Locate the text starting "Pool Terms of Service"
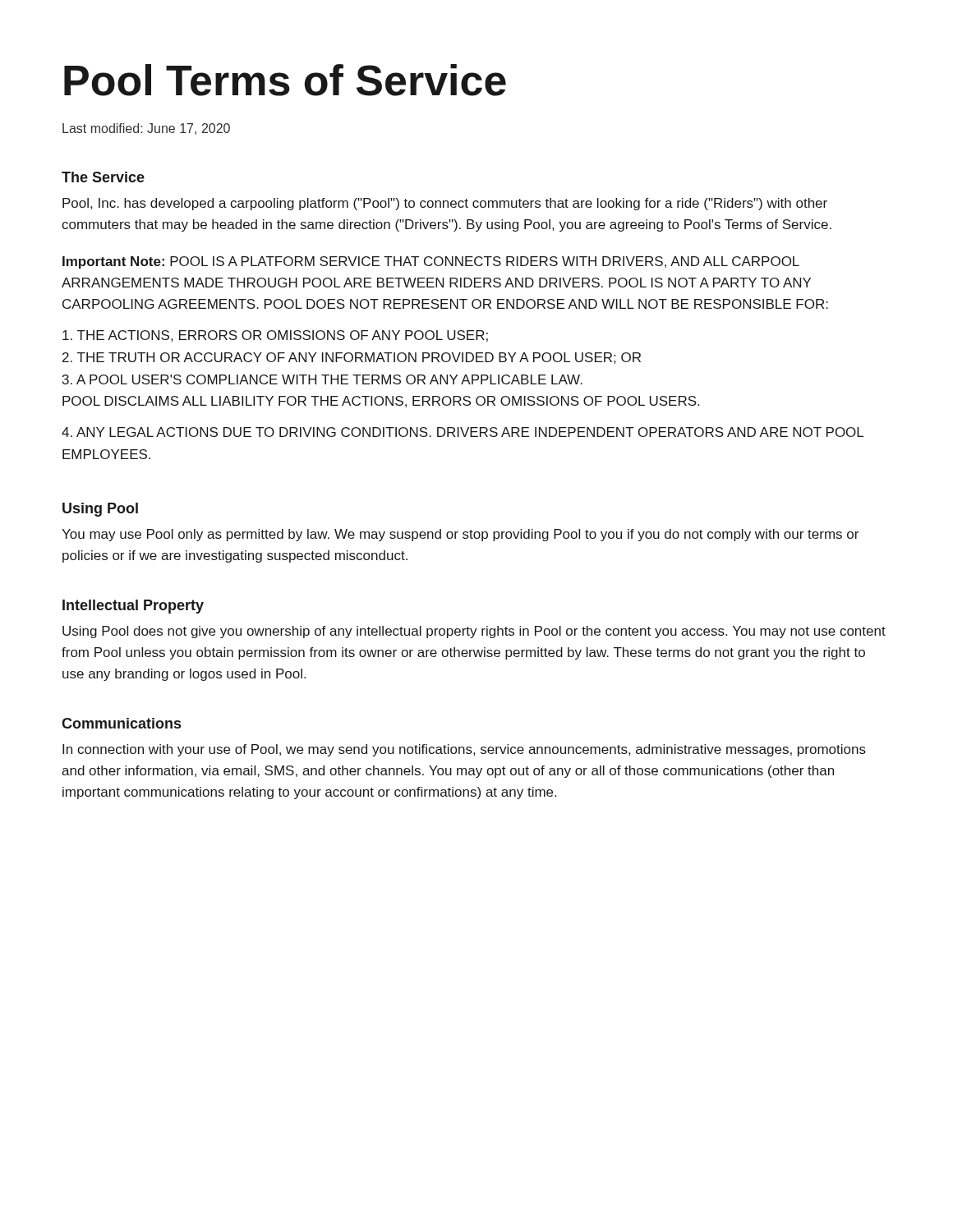Viewport: 953px width, 1232px height. [284, 81]
